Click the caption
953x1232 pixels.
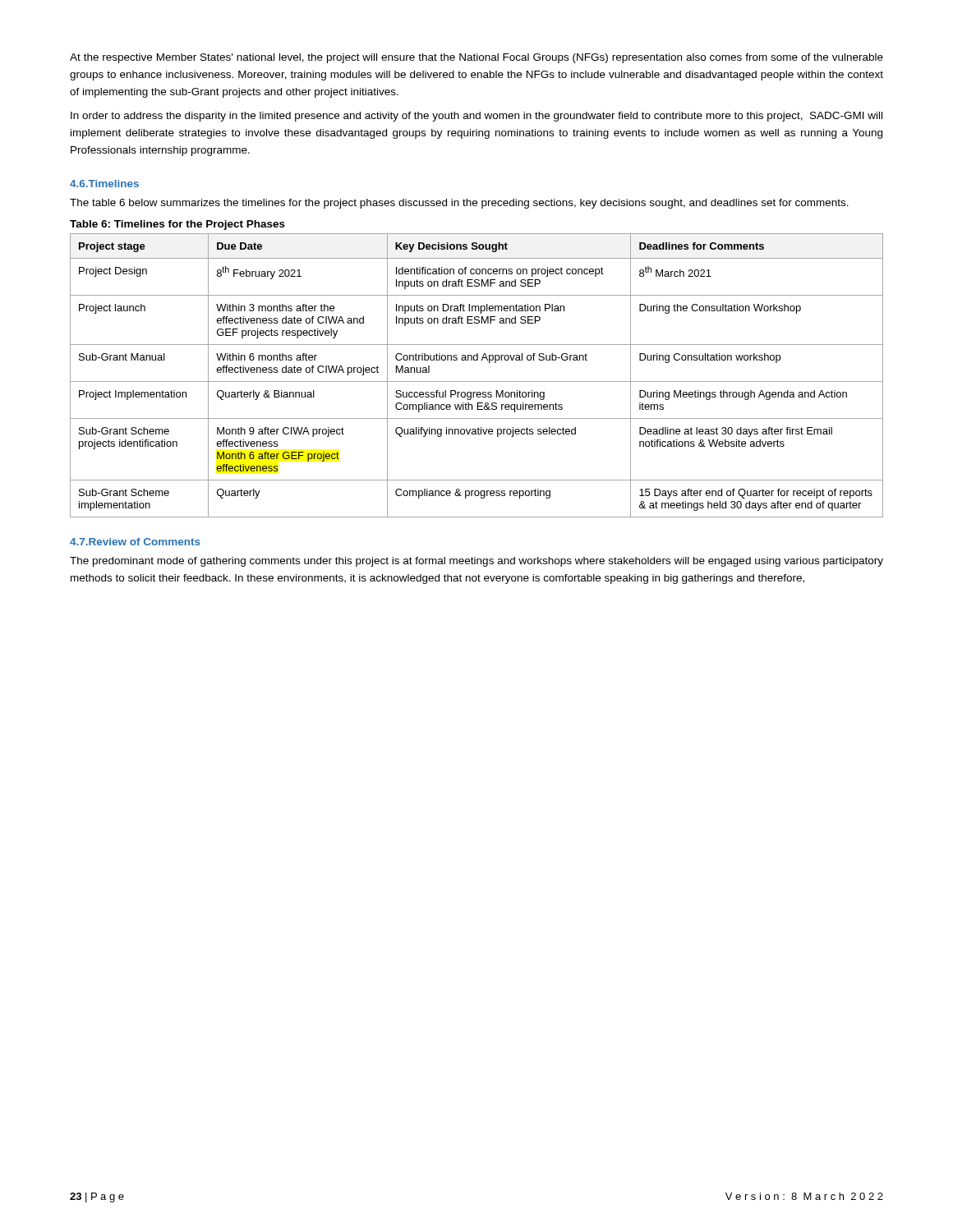click(x=177, y=224)
